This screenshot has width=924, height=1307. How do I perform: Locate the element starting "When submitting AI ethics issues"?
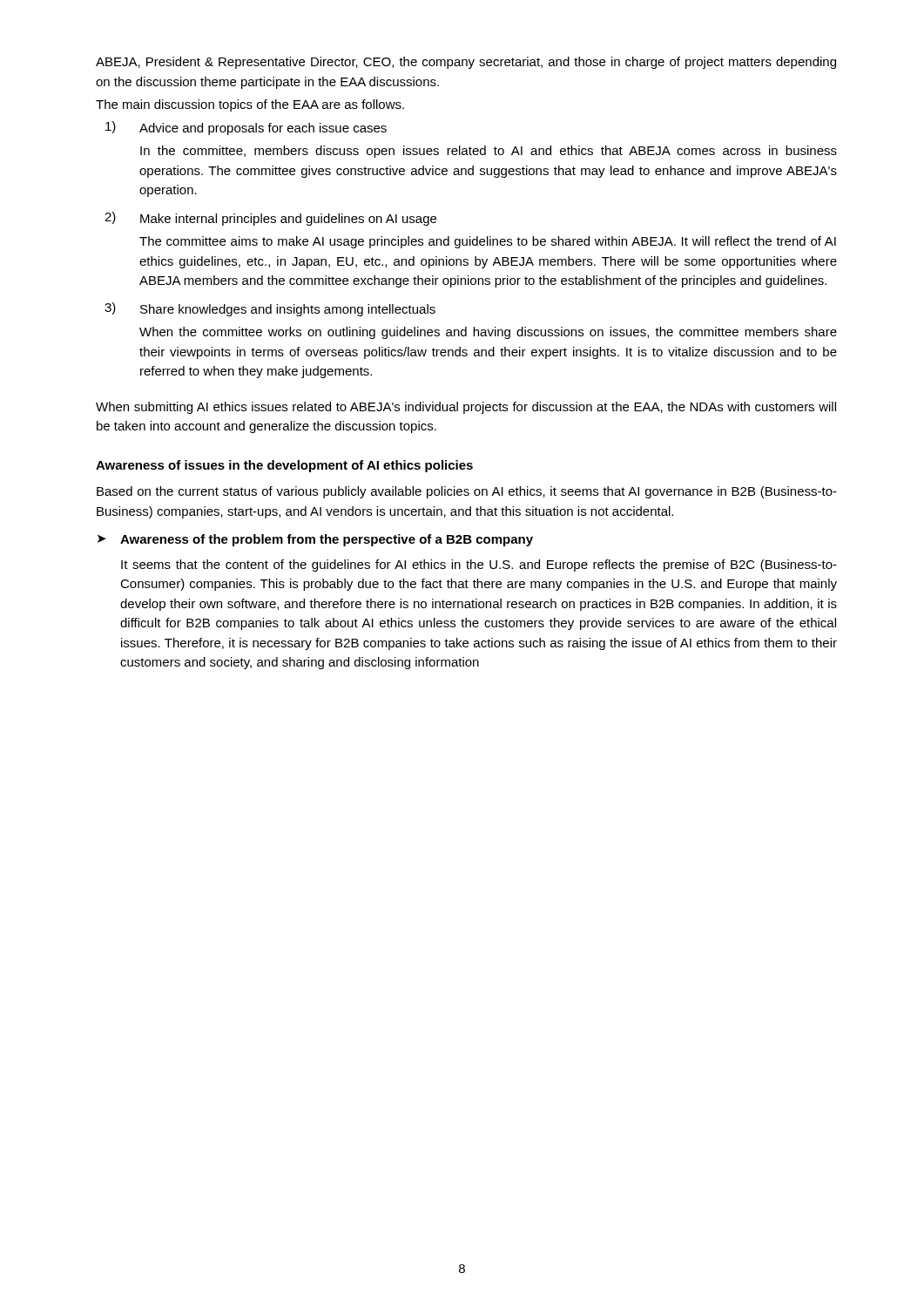(x=466, y=417)
